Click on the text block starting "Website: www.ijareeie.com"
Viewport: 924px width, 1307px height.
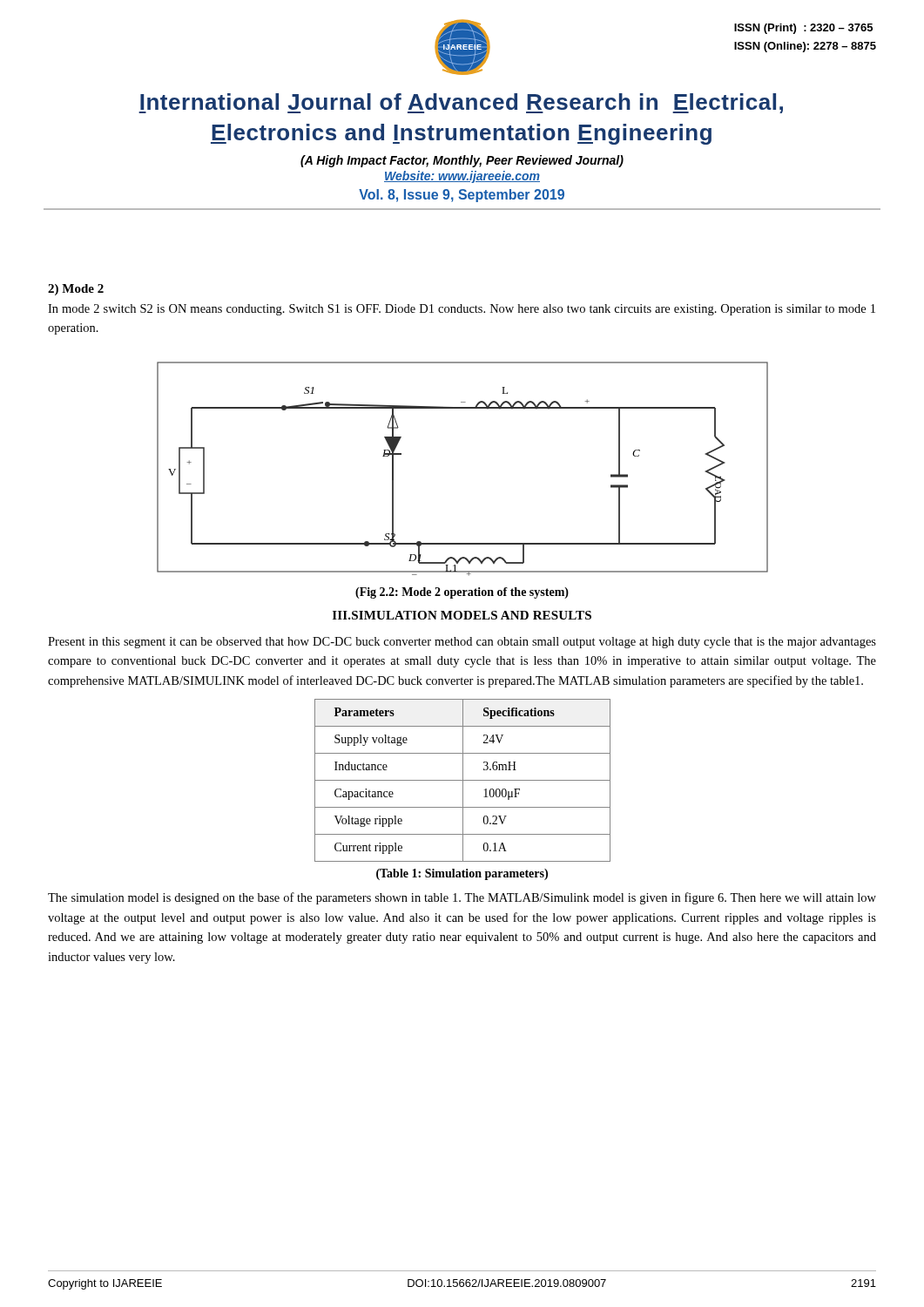[x=462, y=176]
